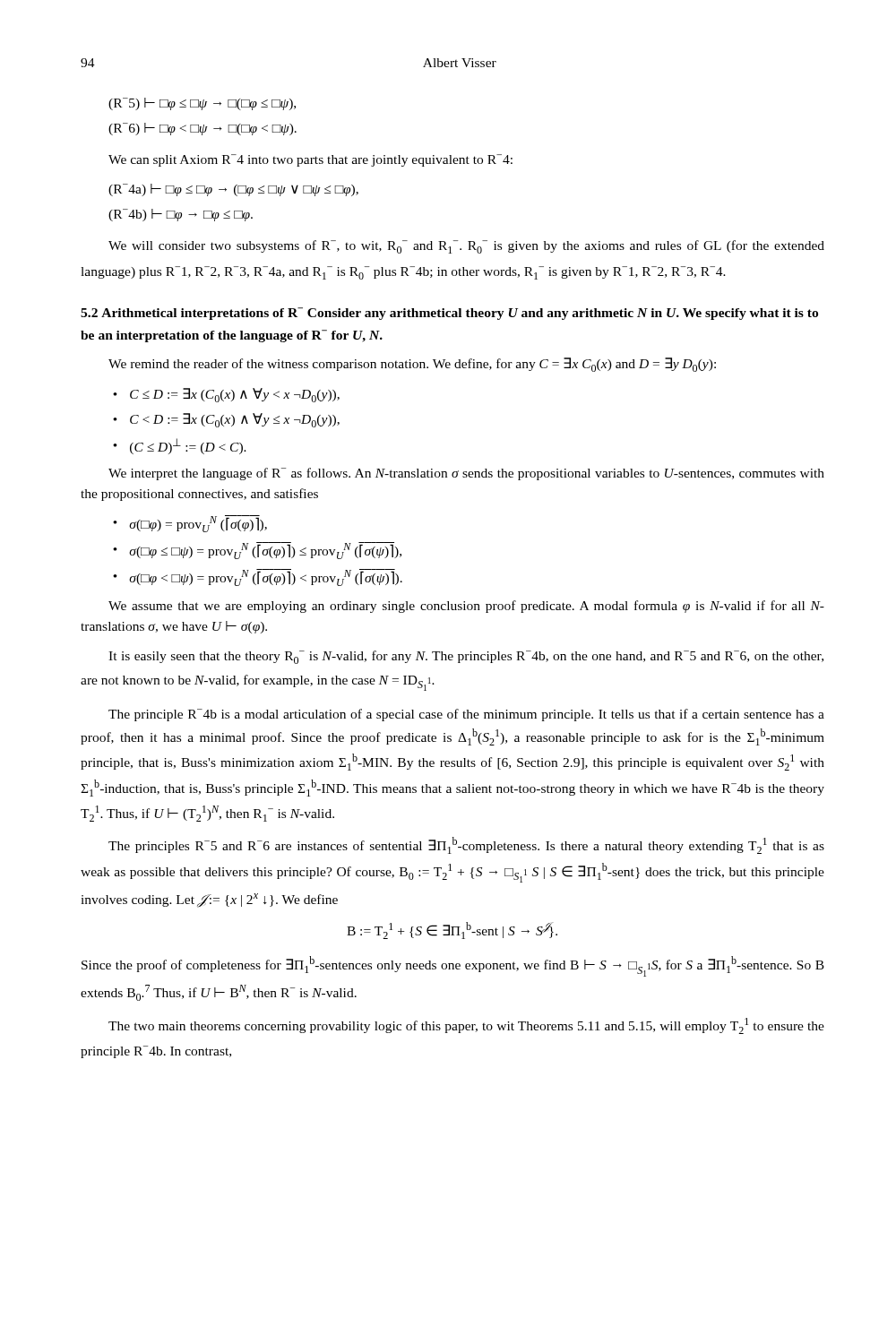Locate the text block with the text "The two main theorems"
The width and height of the screenshot is (896, 1344).
(x=452, y=1036)
